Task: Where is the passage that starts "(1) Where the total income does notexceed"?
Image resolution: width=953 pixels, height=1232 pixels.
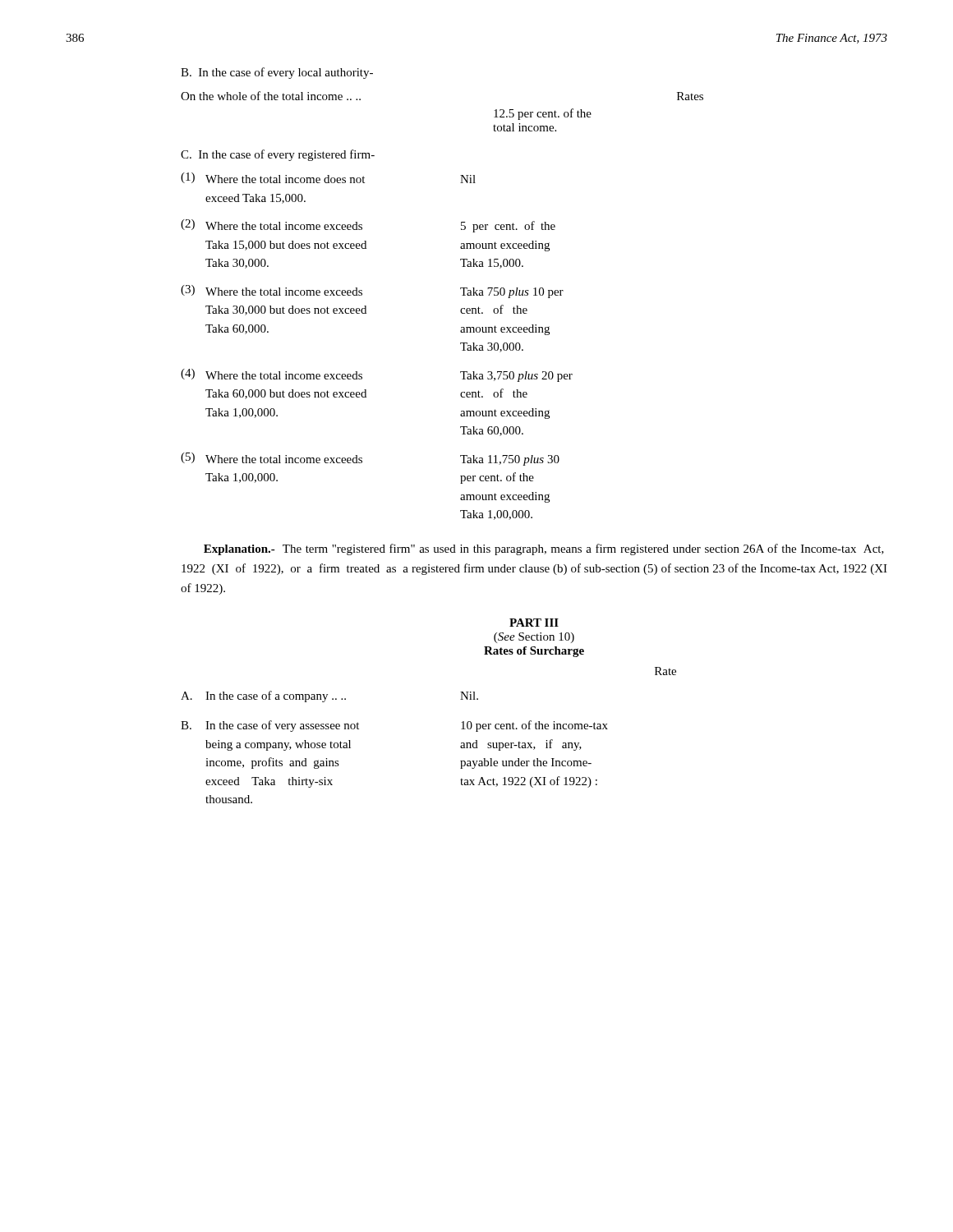Action: [328, 178]
